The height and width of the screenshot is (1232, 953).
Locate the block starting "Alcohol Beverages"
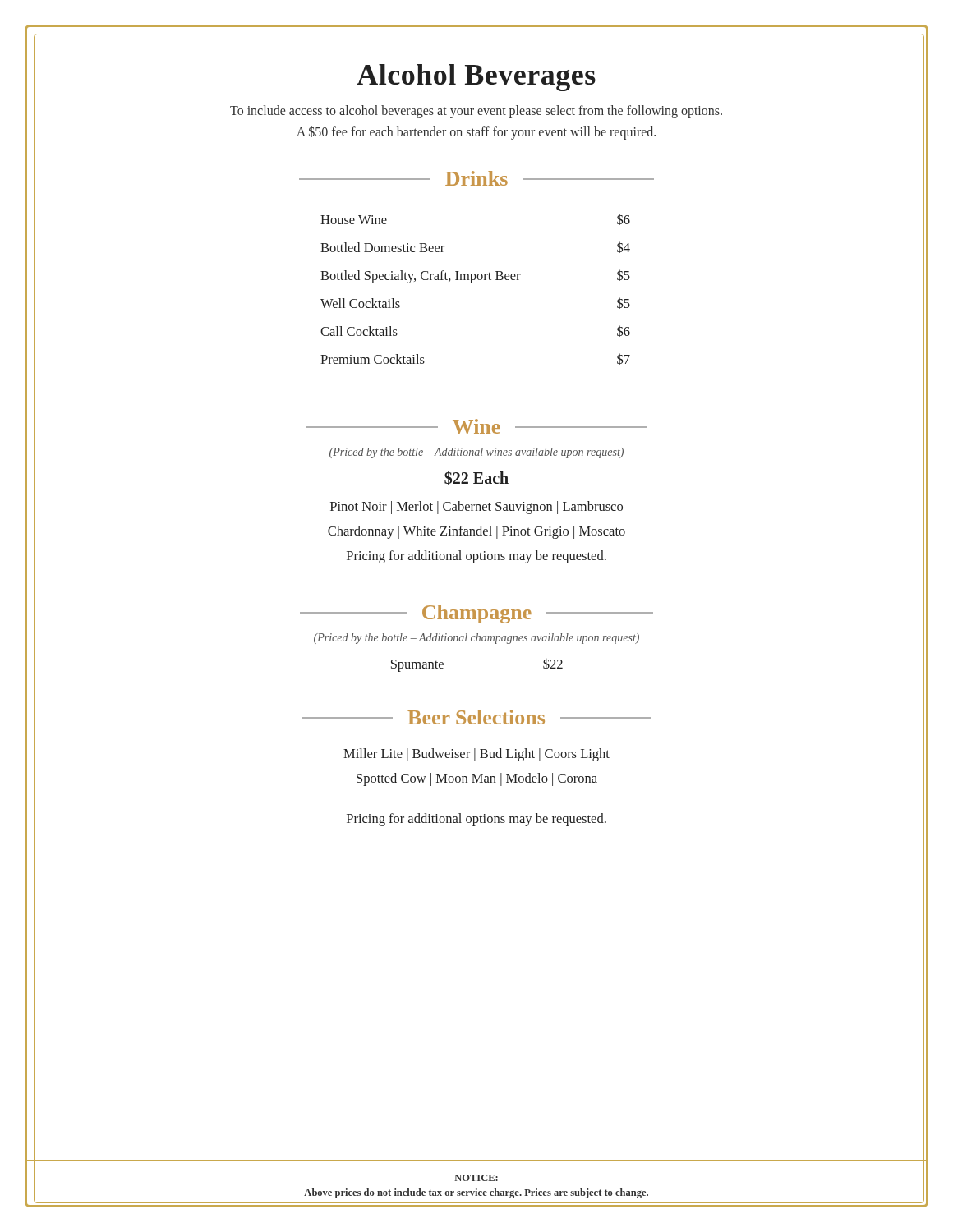476,75
